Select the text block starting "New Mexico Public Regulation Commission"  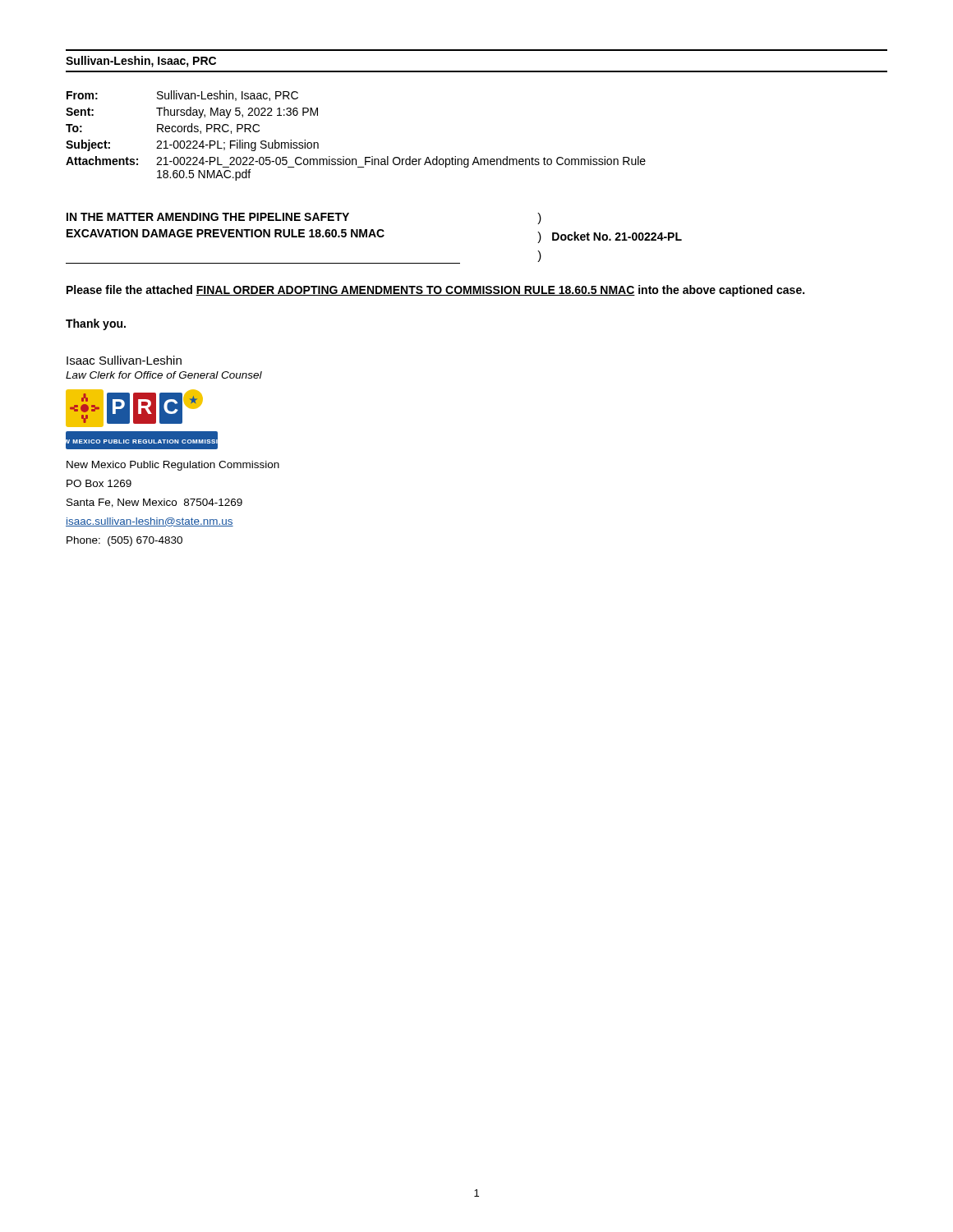click(x=173, y=502)
